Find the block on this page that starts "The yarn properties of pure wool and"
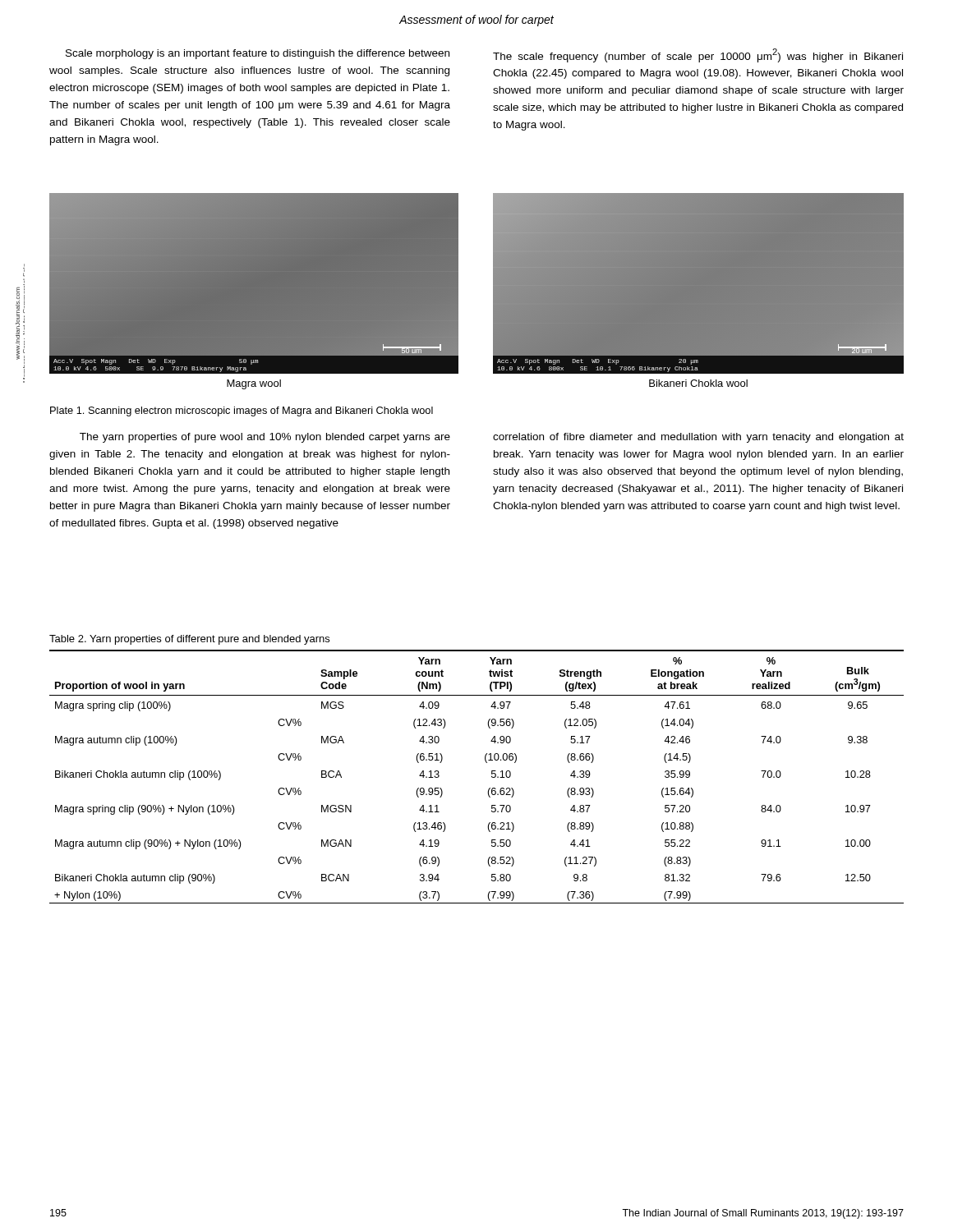953x1232 pixels. [250, 479]
